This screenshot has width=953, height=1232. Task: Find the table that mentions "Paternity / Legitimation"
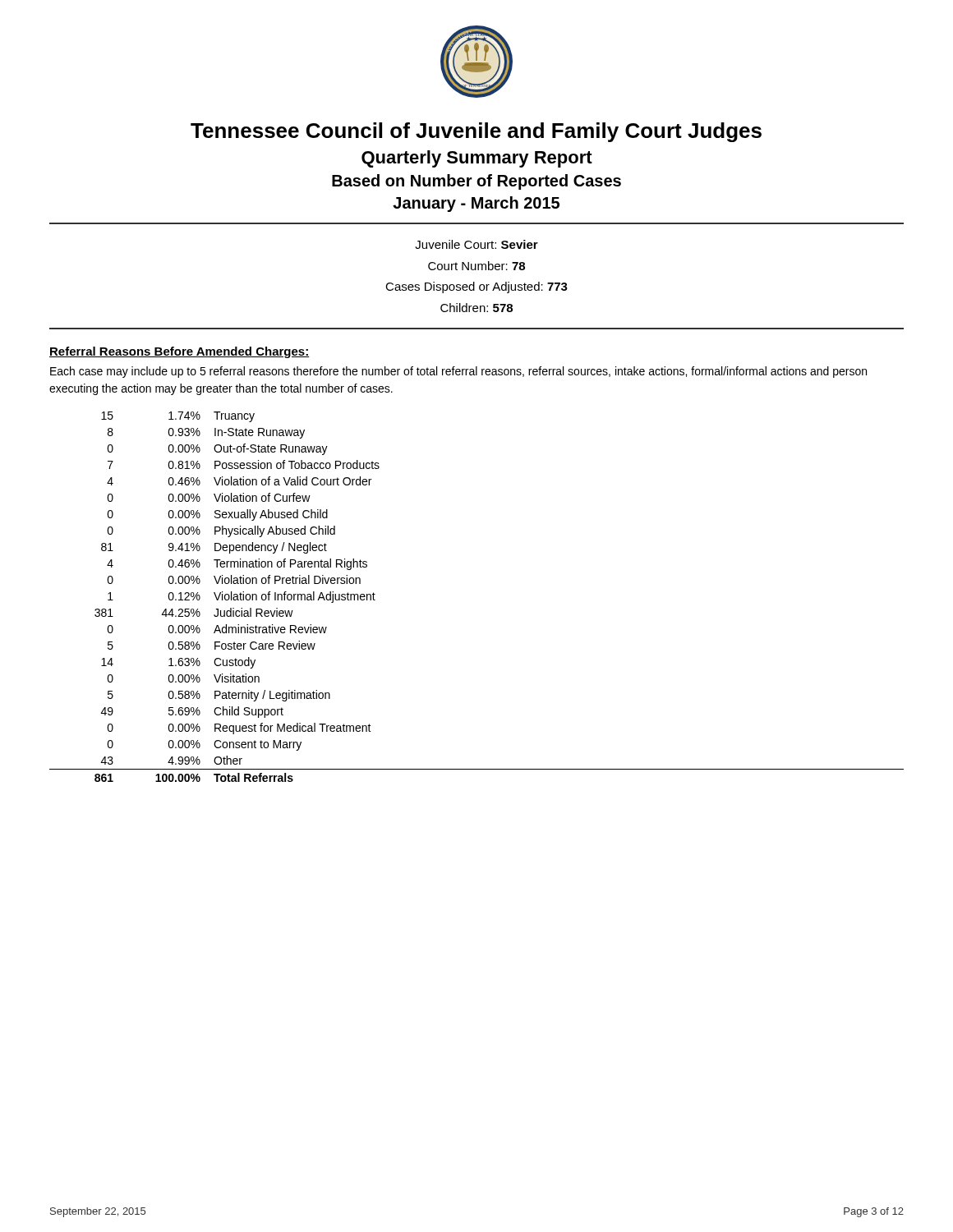click(476, 597)
